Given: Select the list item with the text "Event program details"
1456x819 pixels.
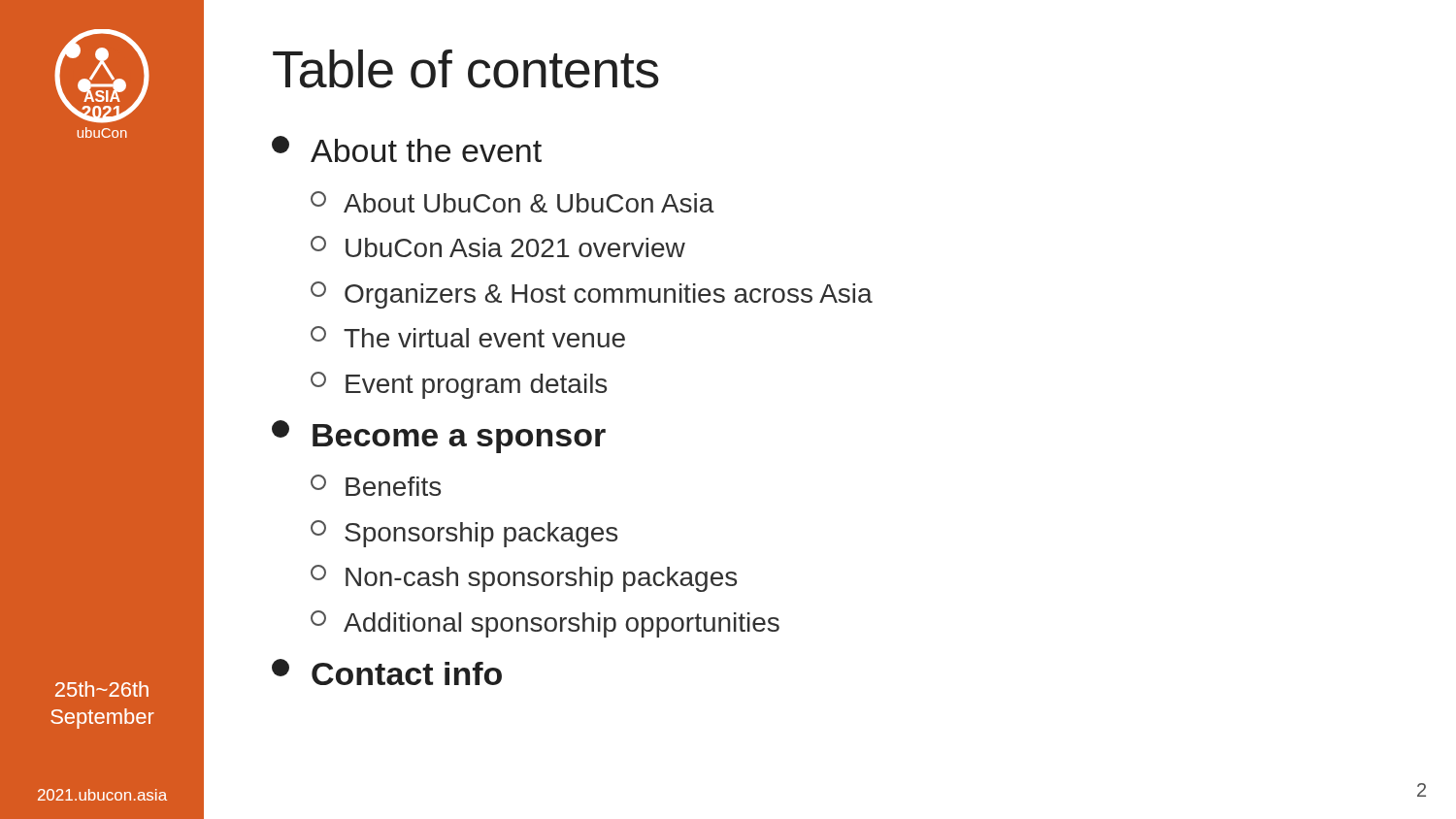Looking at the screenshot, I should (459, 385).
